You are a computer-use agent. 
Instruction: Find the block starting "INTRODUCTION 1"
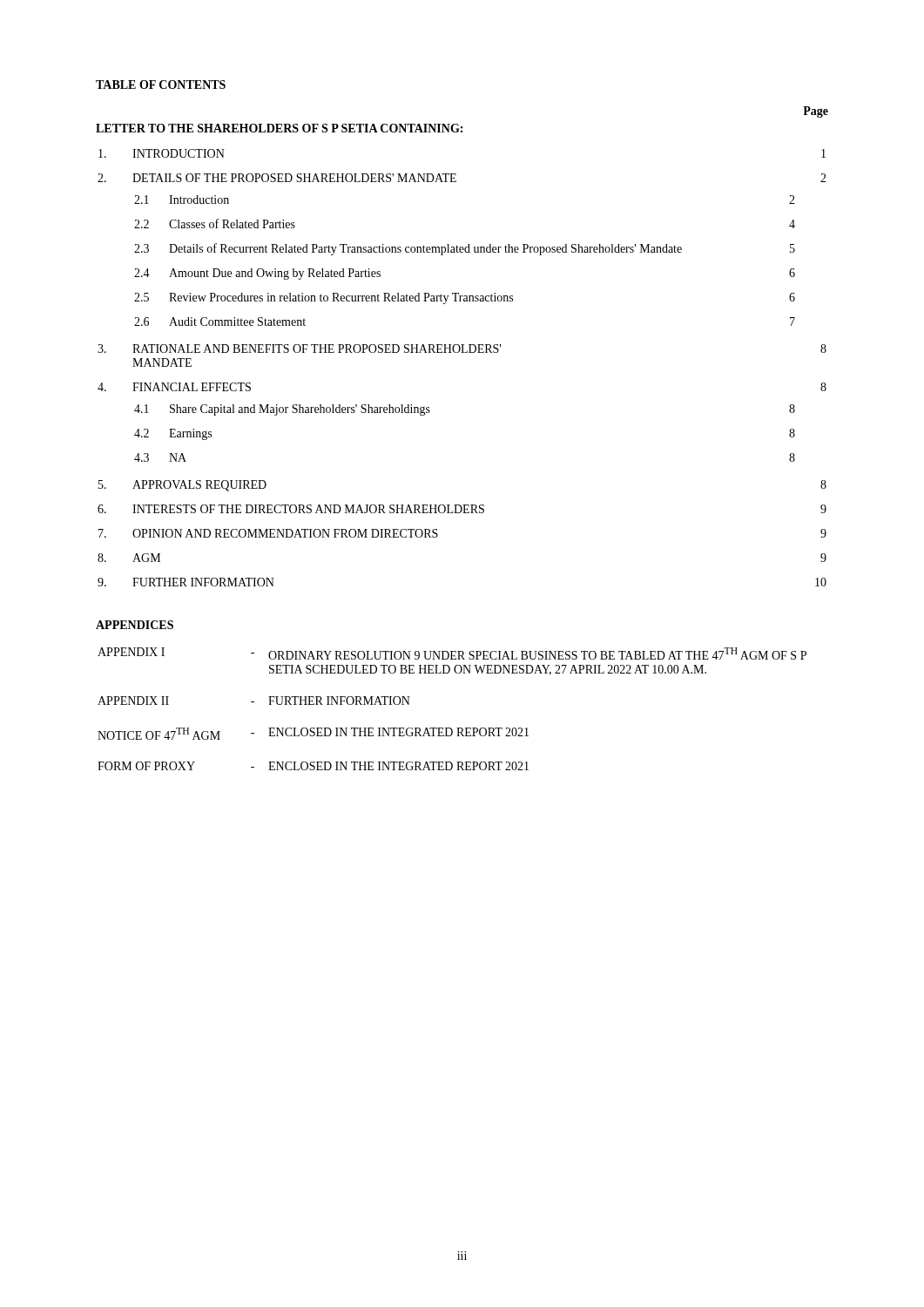pyautogui.click(x=186, y=153)
